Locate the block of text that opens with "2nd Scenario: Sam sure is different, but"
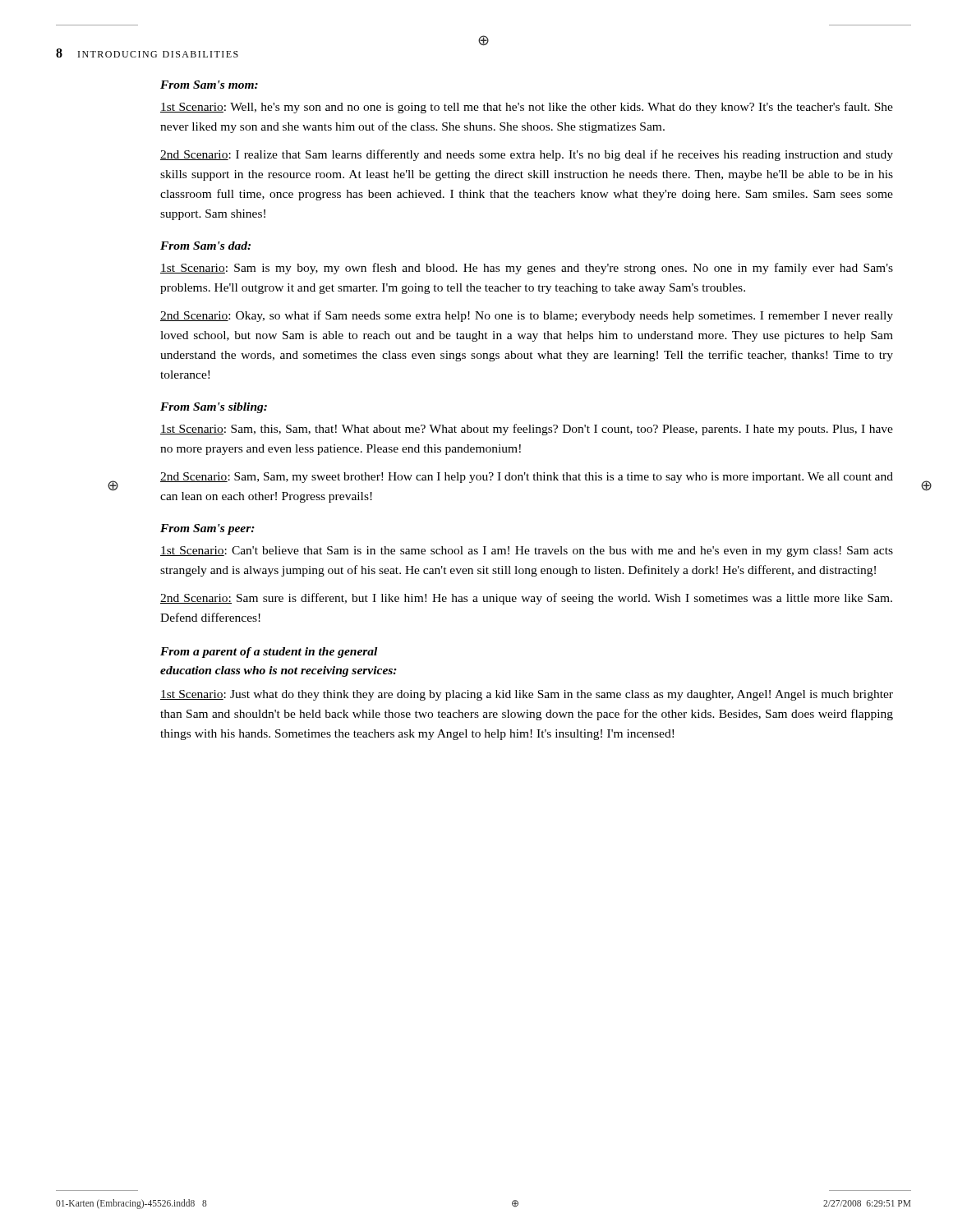 pyautogui.click(x=527, y=608)
